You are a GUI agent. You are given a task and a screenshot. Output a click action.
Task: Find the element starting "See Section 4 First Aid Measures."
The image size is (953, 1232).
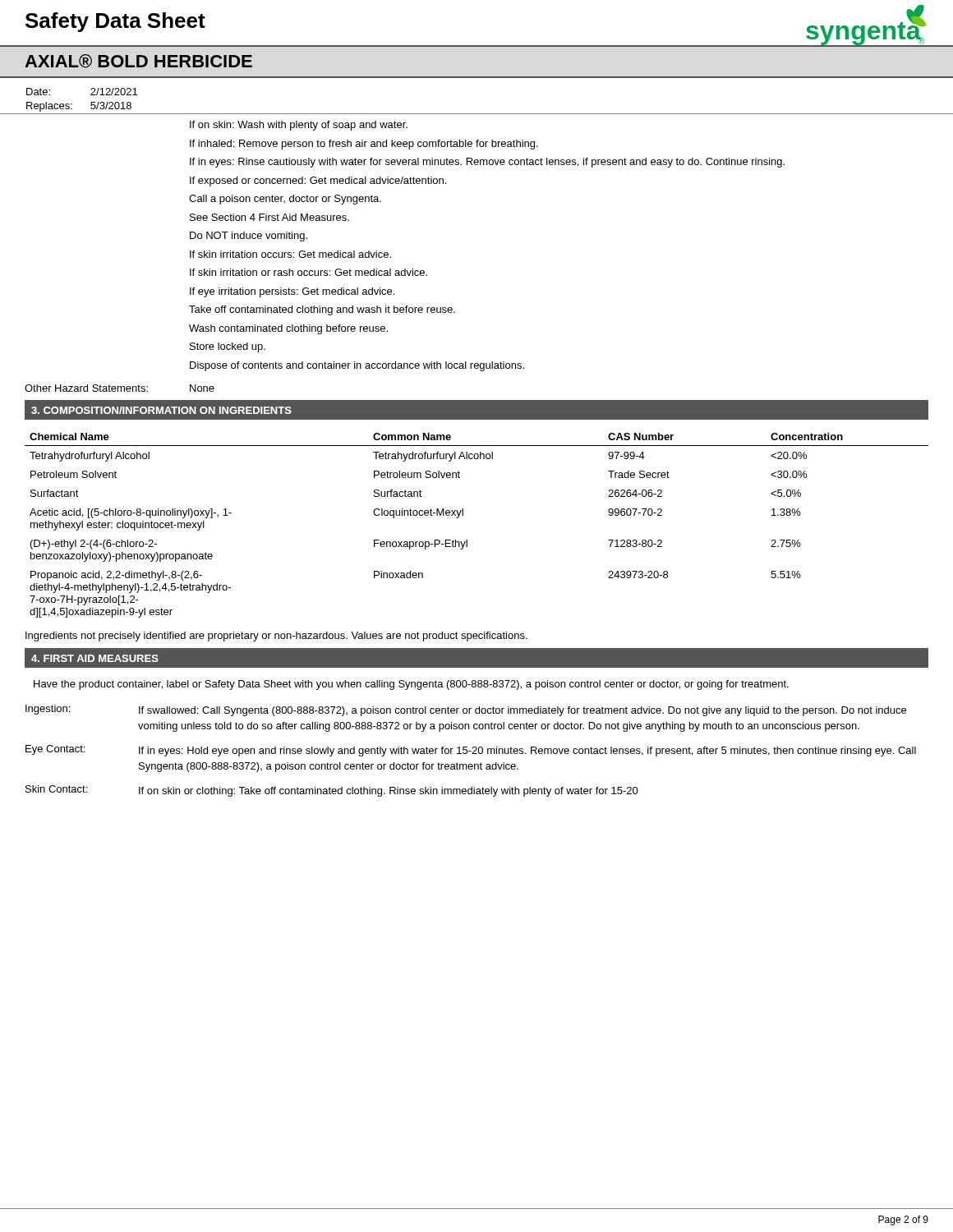(269, 217)
